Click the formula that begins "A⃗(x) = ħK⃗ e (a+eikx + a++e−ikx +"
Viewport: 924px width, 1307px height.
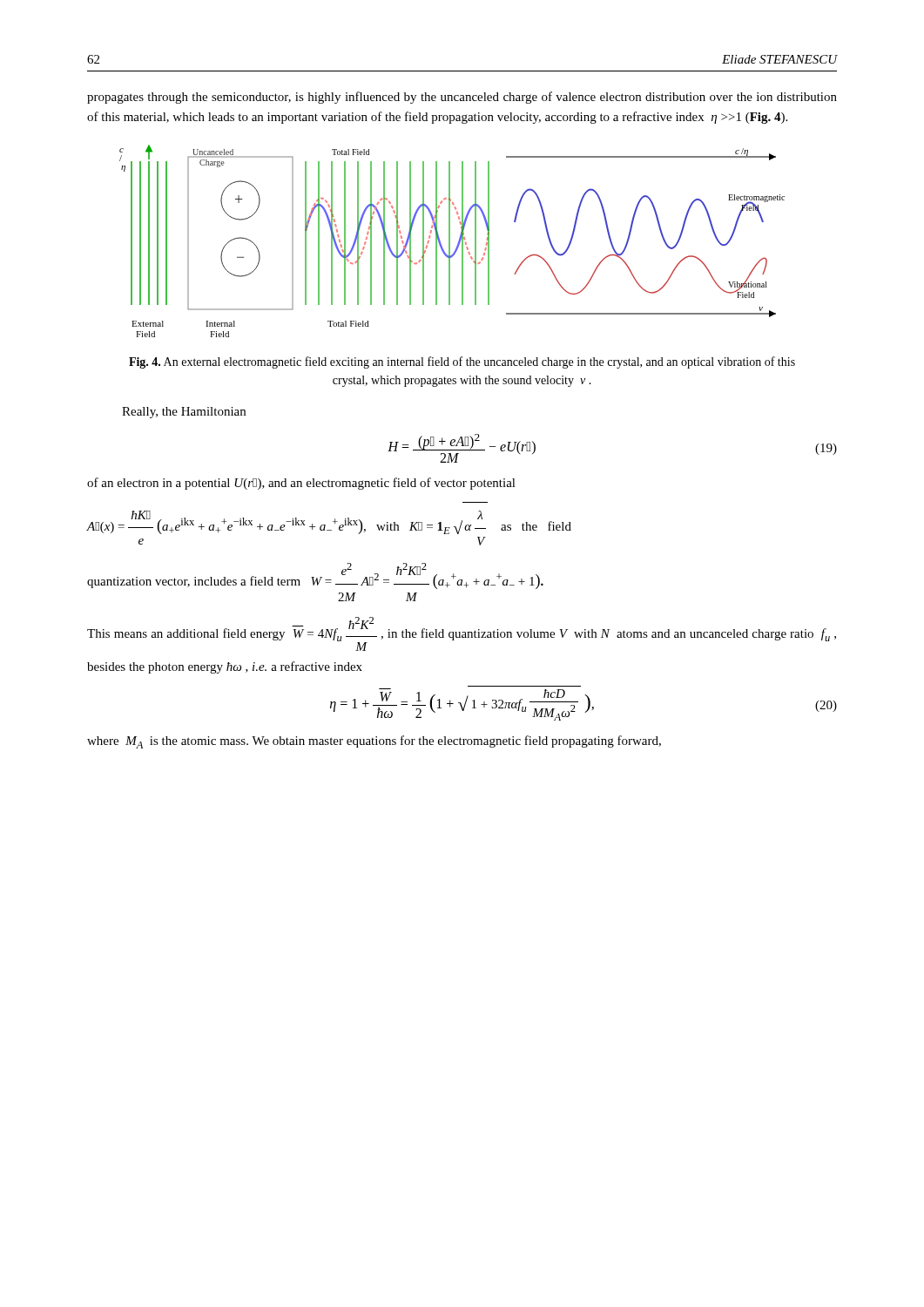tap(329, 522)
